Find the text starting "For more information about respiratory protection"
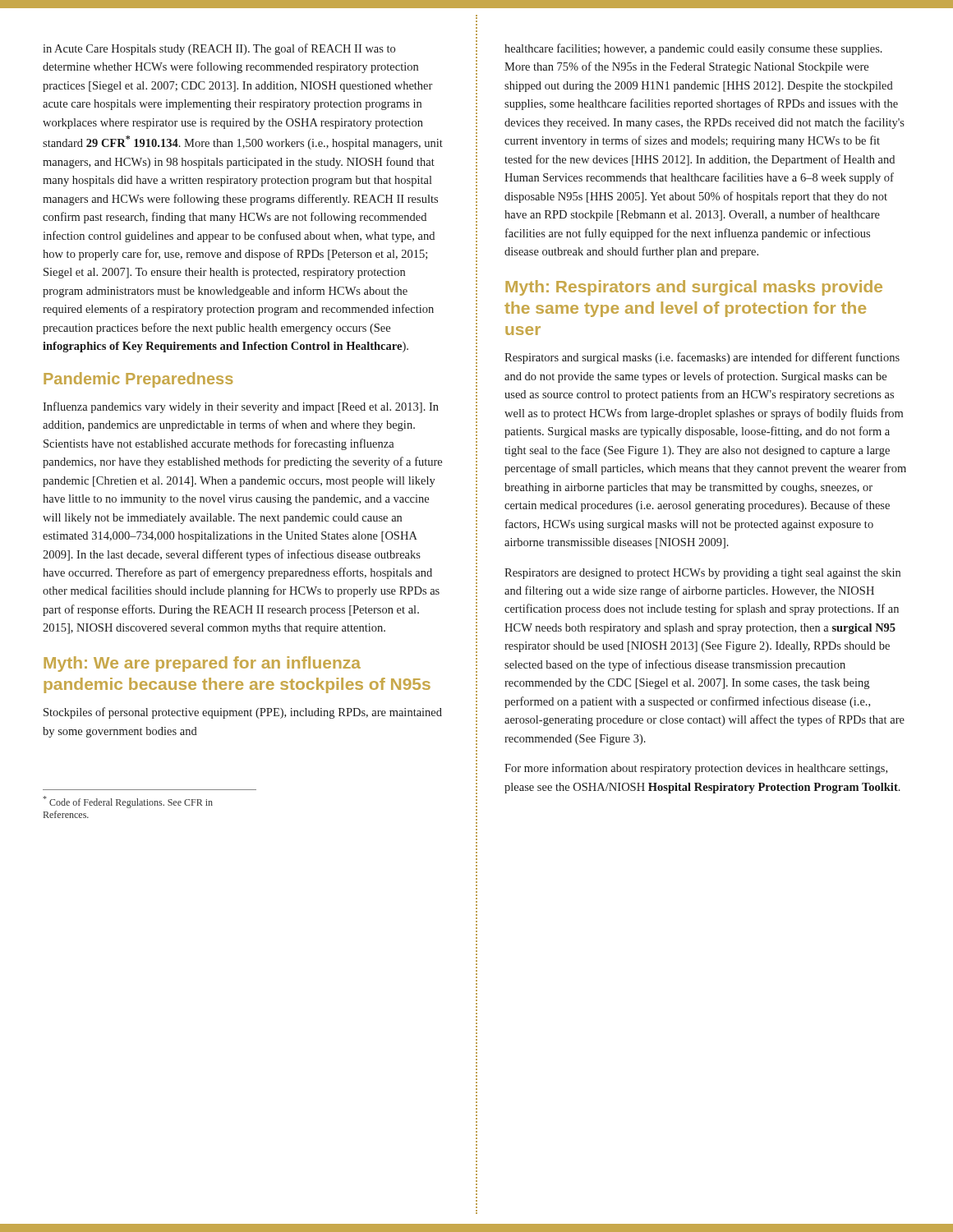The image size is (953, 1232). point(703,777)
